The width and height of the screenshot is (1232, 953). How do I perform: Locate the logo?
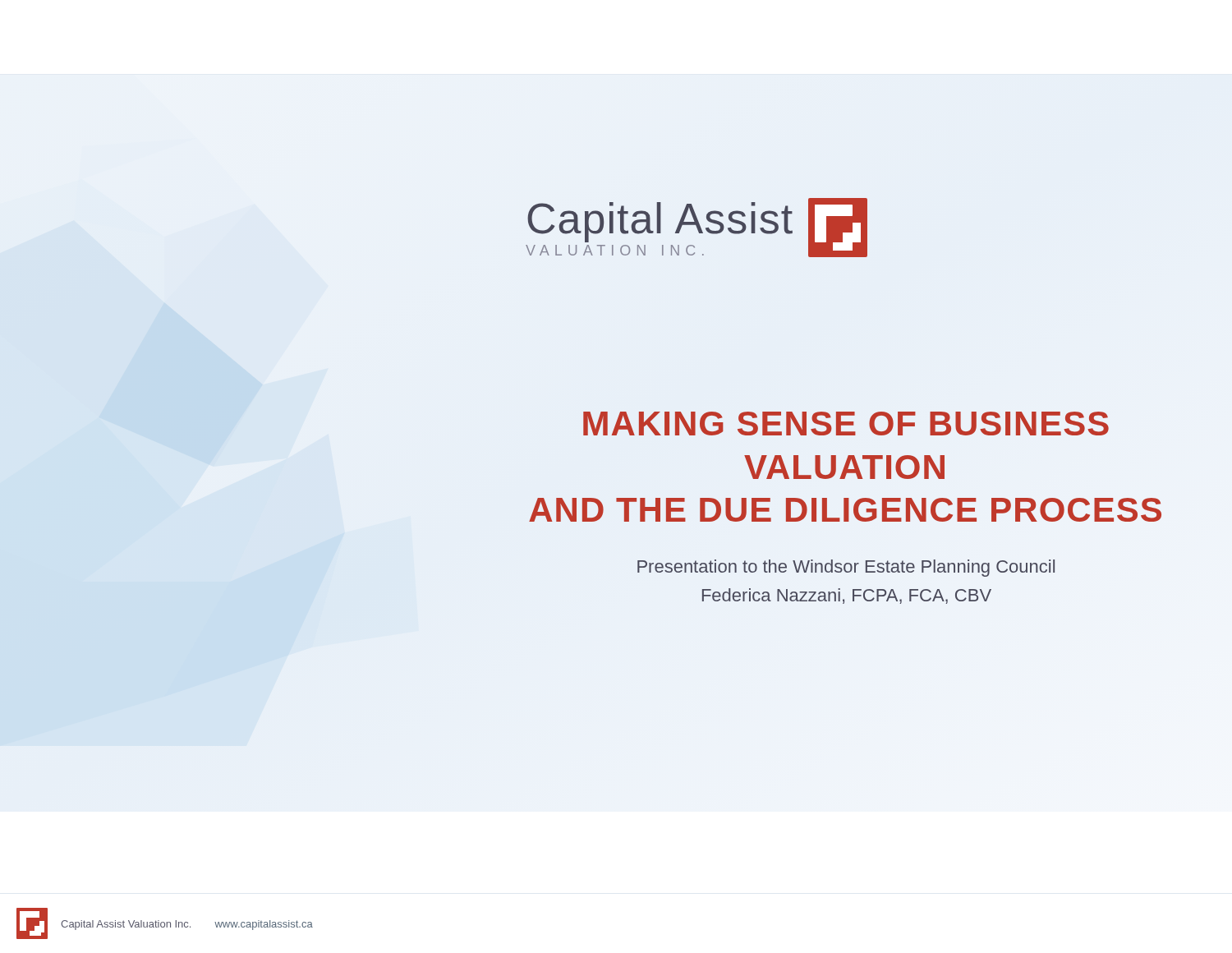(x=862, y=228)
